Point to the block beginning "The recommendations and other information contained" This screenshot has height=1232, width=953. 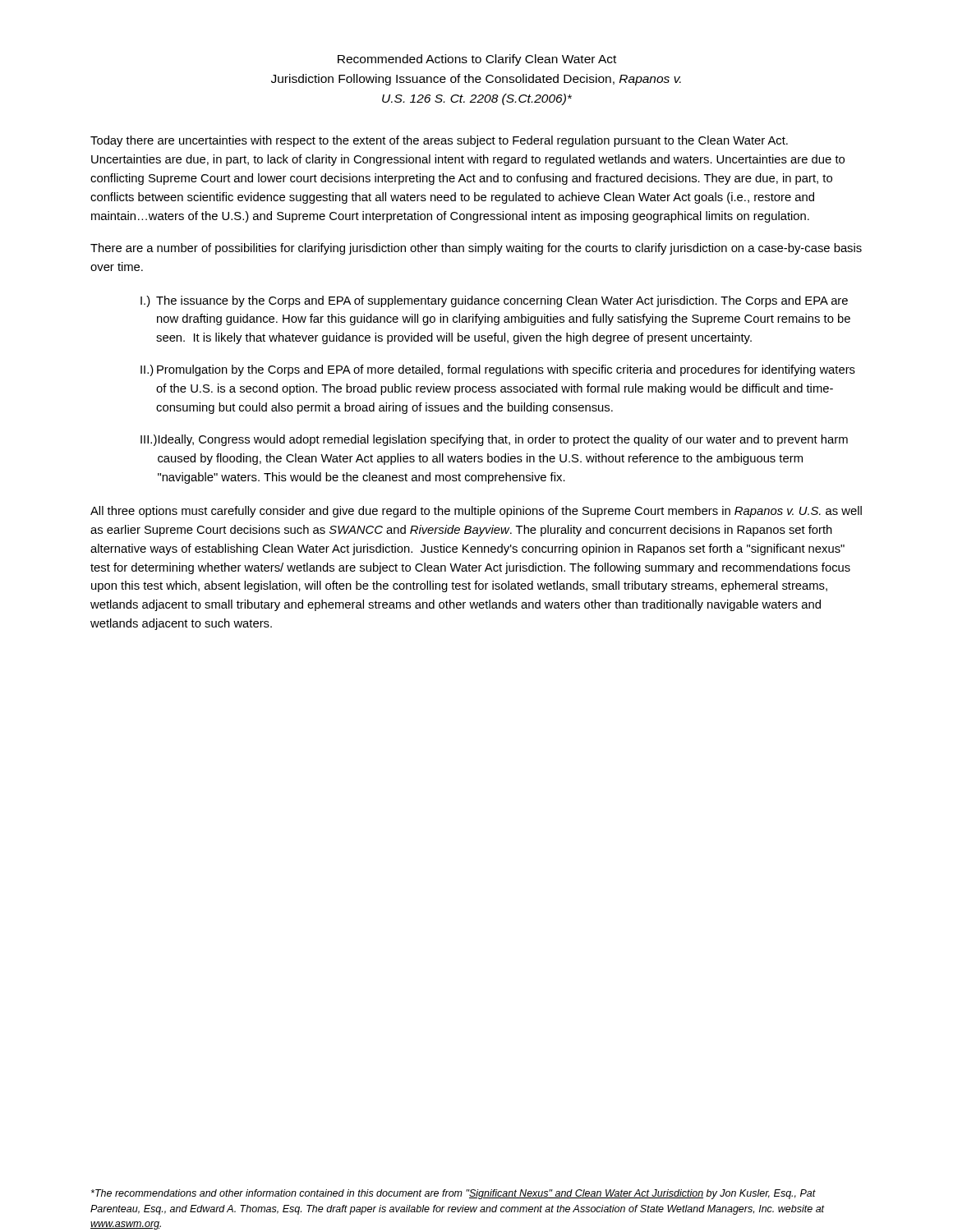click(x=457, y=1209)
